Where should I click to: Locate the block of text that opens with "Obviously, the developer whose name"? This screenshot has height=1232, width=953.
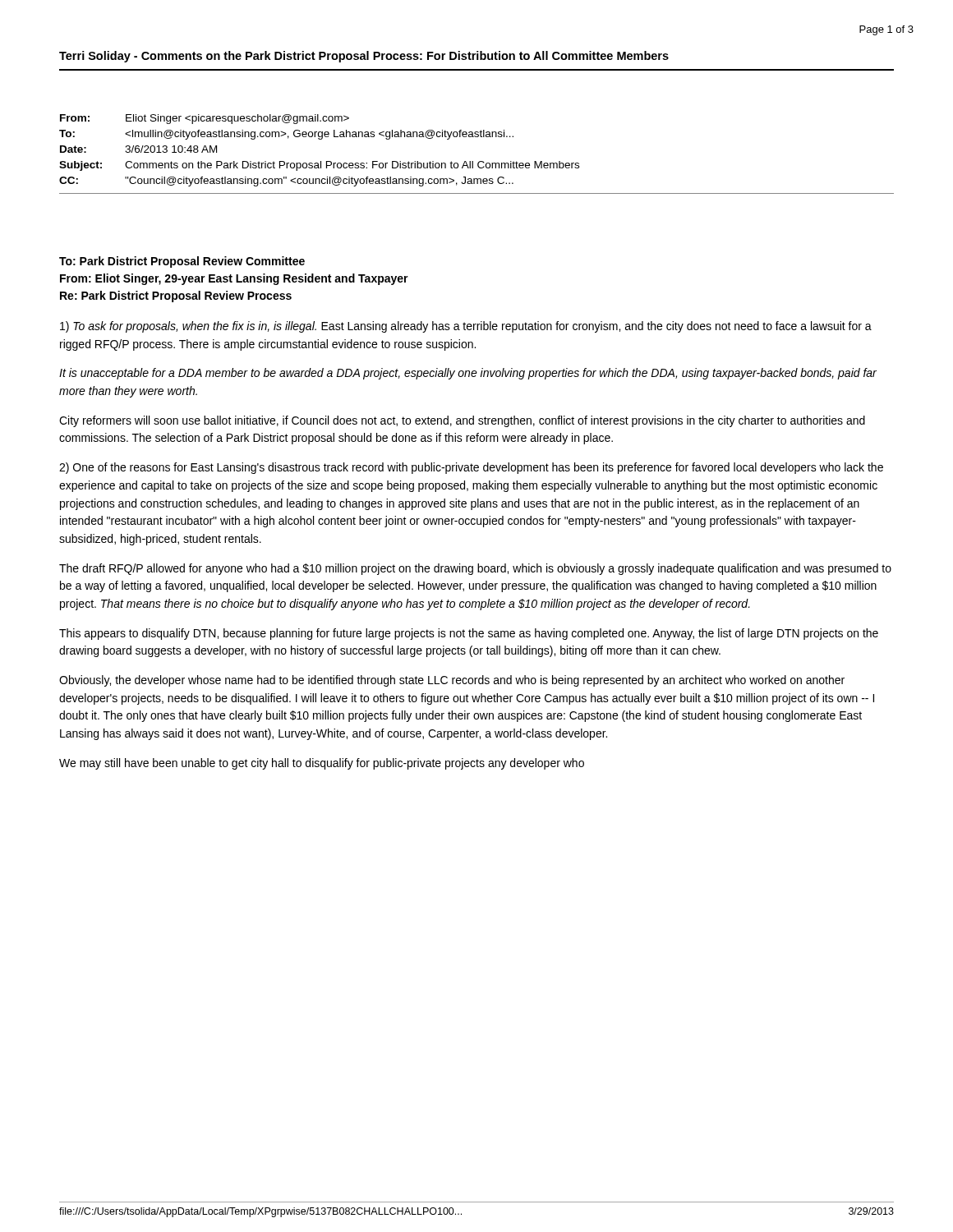tap(467, 707)
